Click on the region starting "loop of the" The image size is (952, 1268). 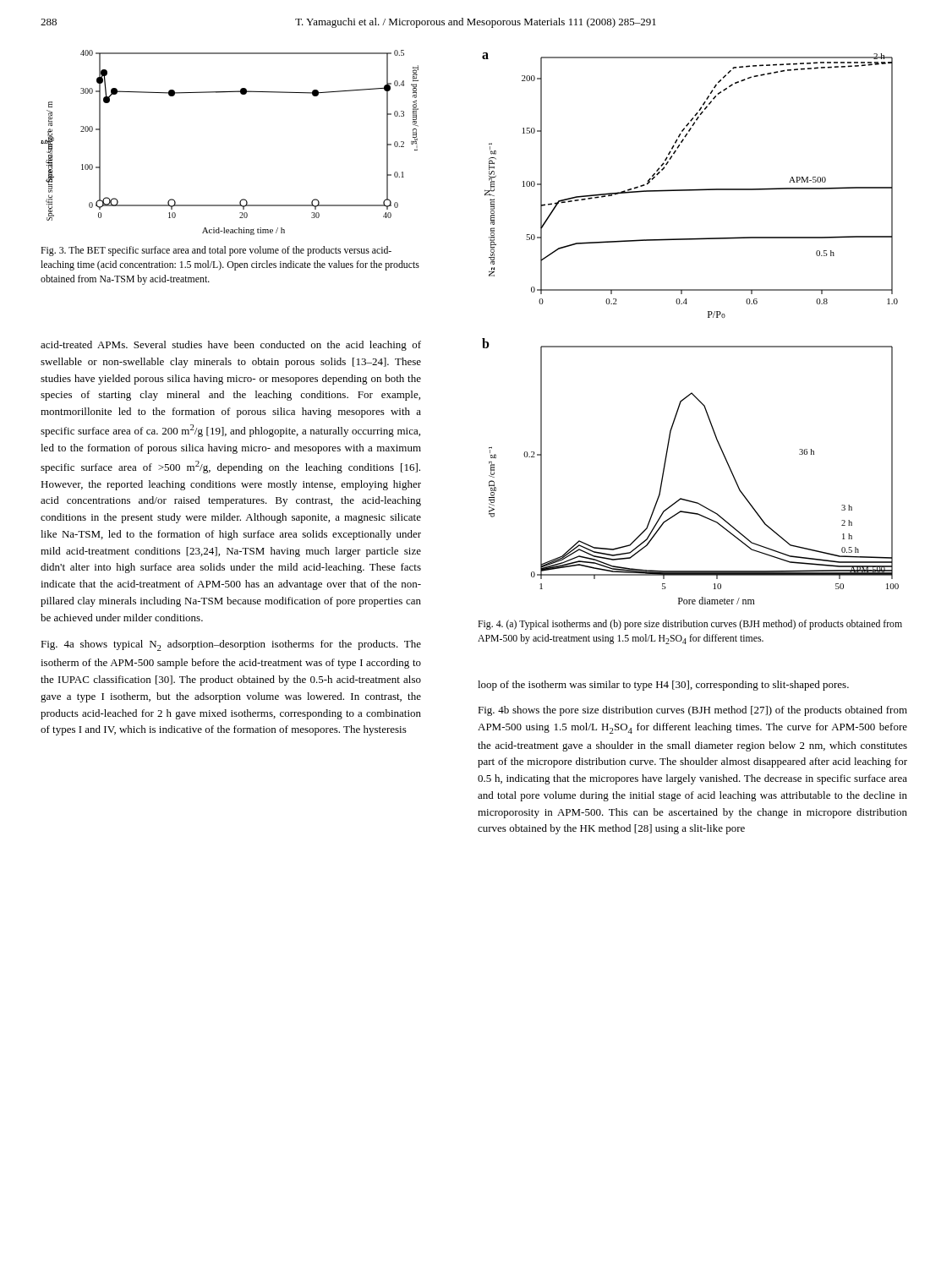pyautogui.click(x=692, y=757)
